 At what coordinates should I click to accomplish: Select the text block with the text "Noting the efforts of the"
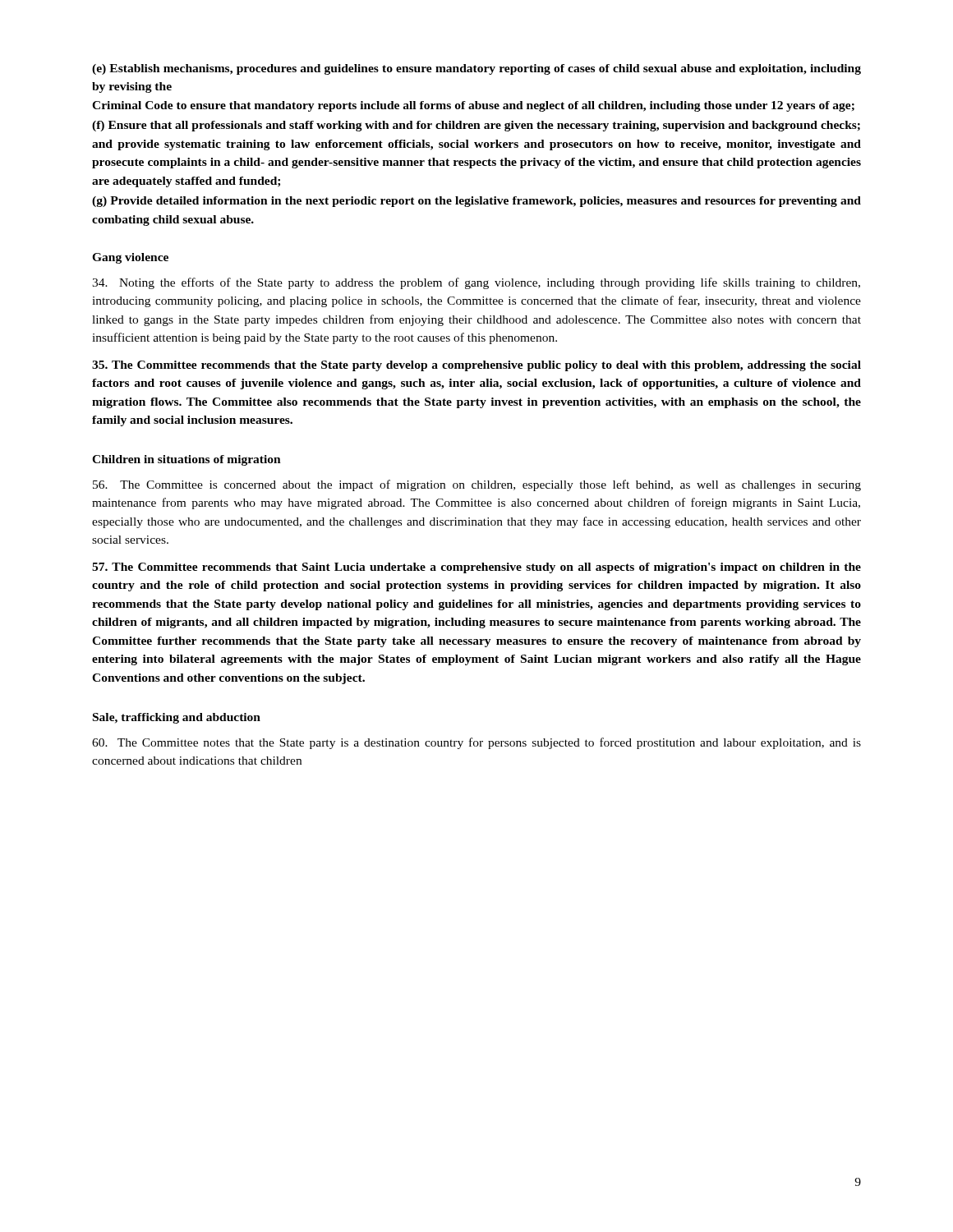[x=476, y=310]
